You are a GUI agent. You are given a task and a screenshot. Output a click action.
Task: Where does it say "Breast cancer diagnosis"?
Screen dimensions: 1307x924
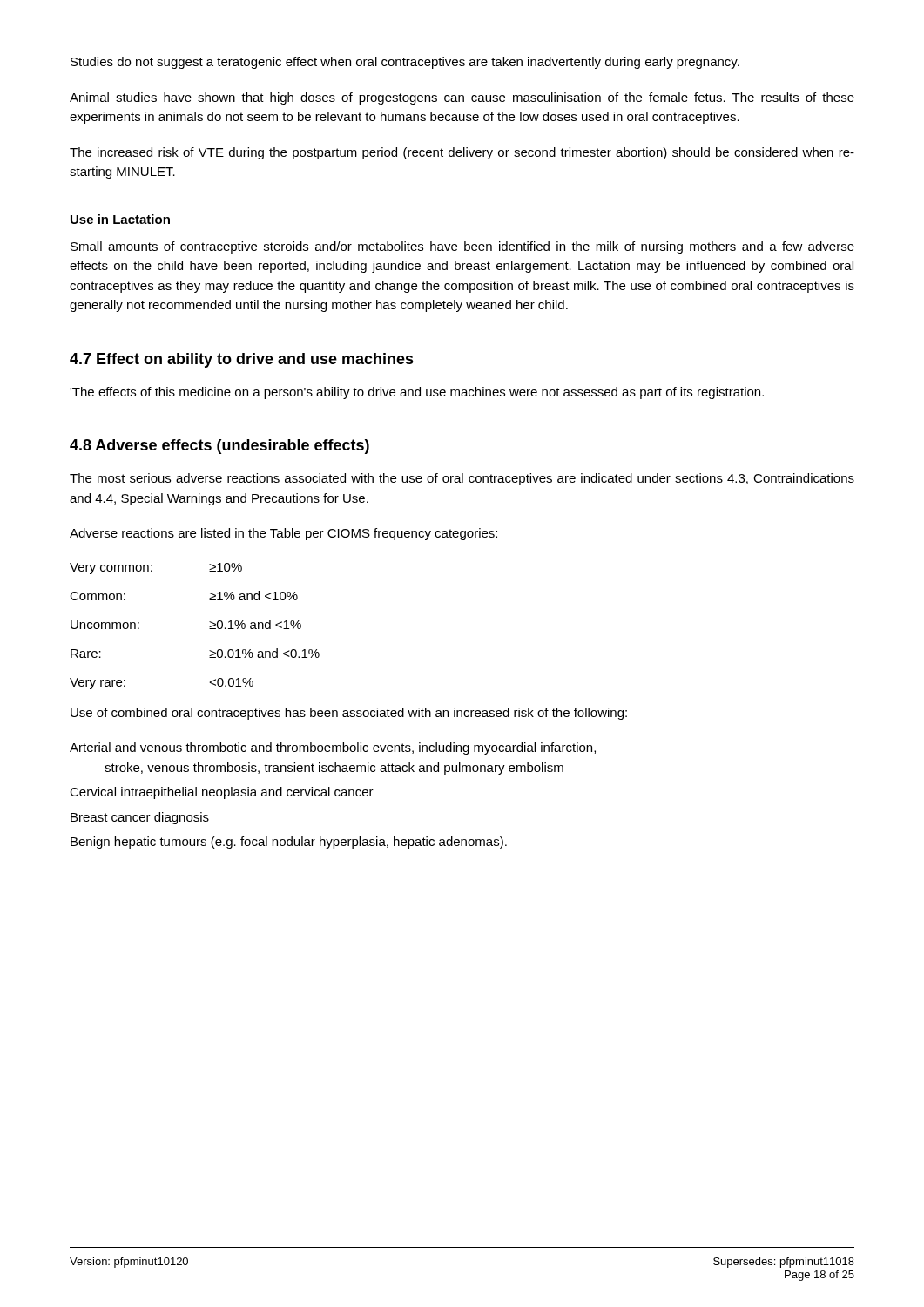139,816
